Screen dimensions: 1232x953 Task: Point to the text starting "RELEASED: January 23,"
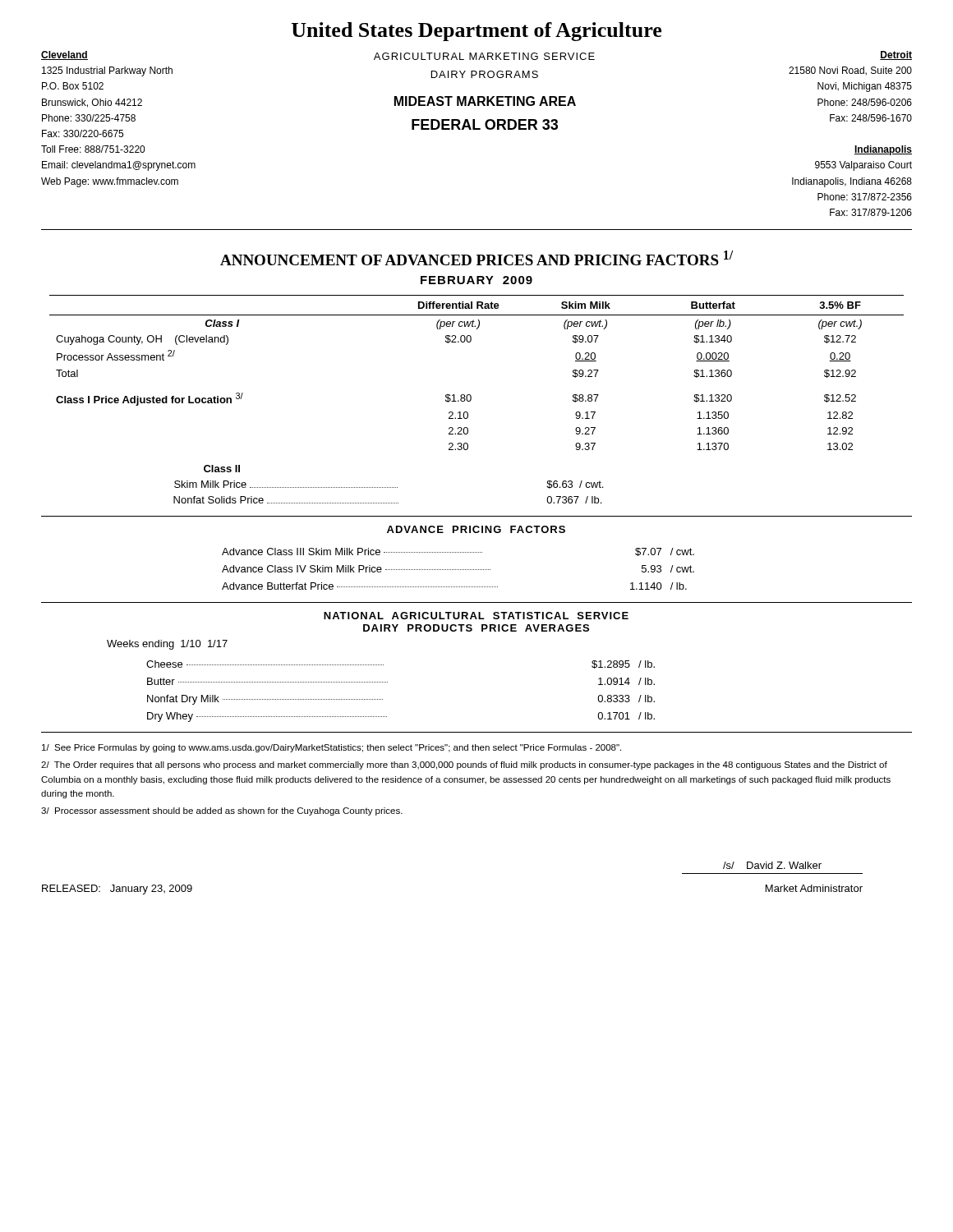[x=117, y=889]
